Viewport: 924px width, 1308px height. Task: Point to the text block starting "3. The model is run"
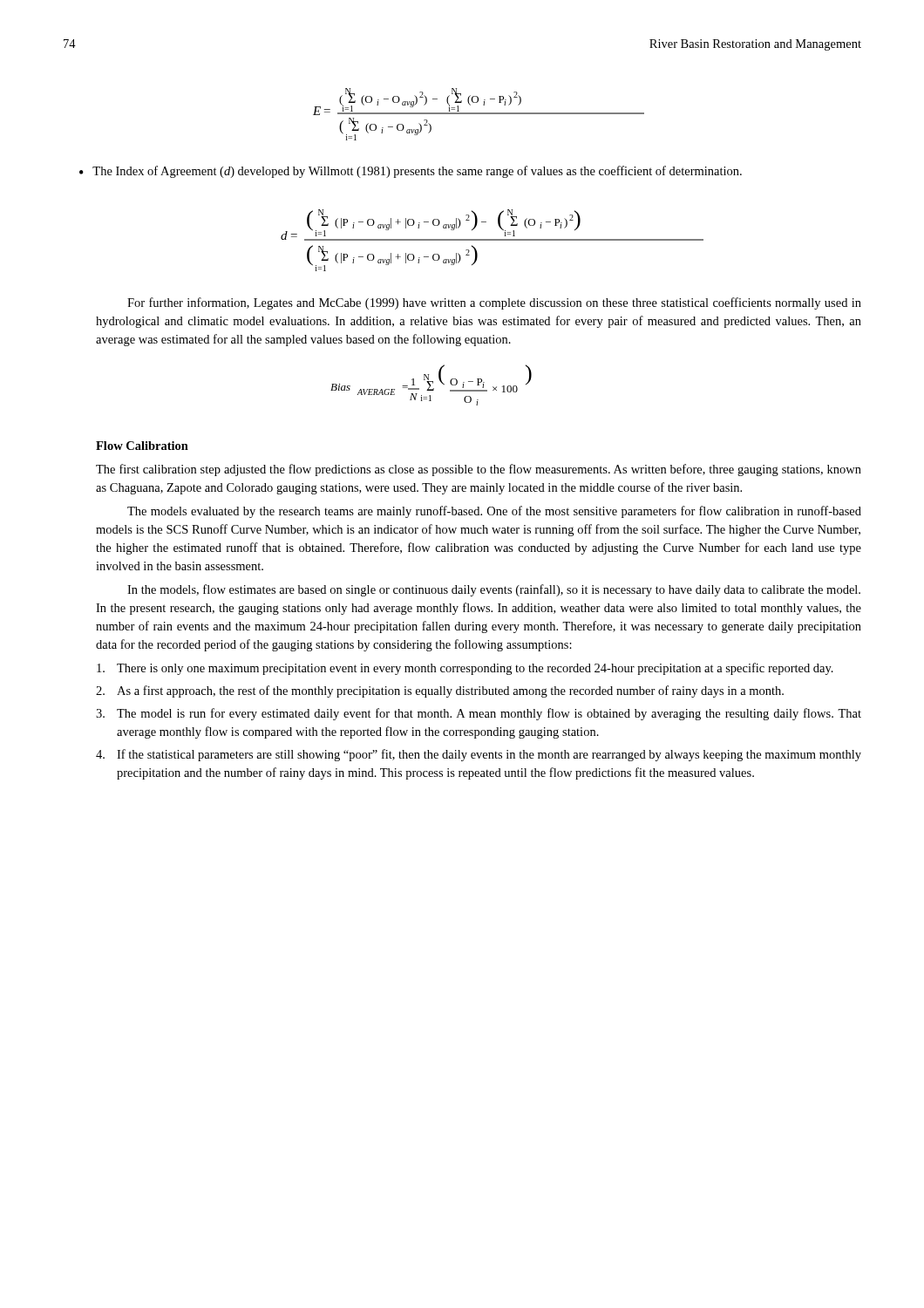click(x=479, y=723)
